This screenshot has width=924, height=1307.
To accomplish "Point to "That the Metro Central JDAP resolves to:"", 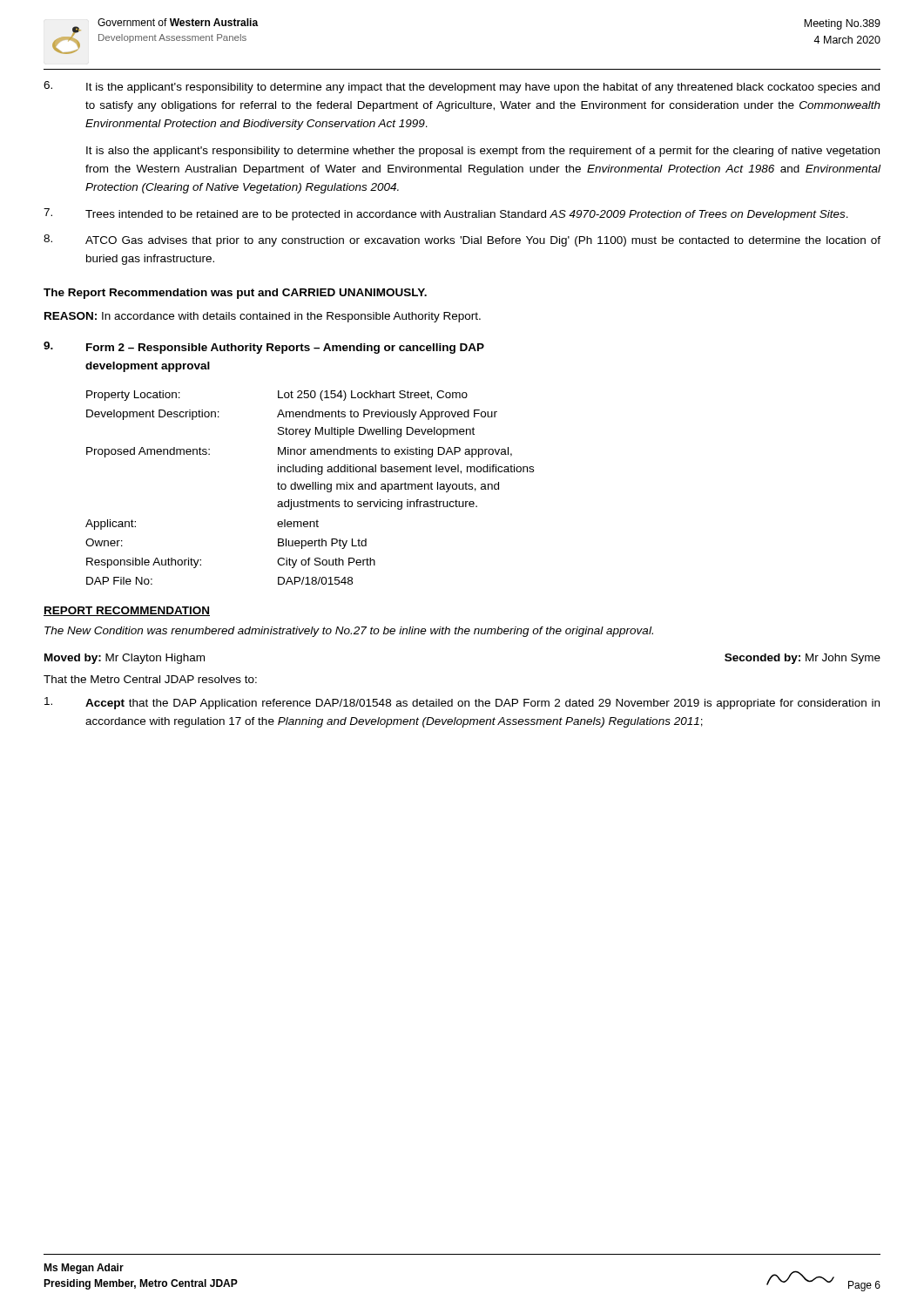I will pyautogui.click(x=151, y=679).
